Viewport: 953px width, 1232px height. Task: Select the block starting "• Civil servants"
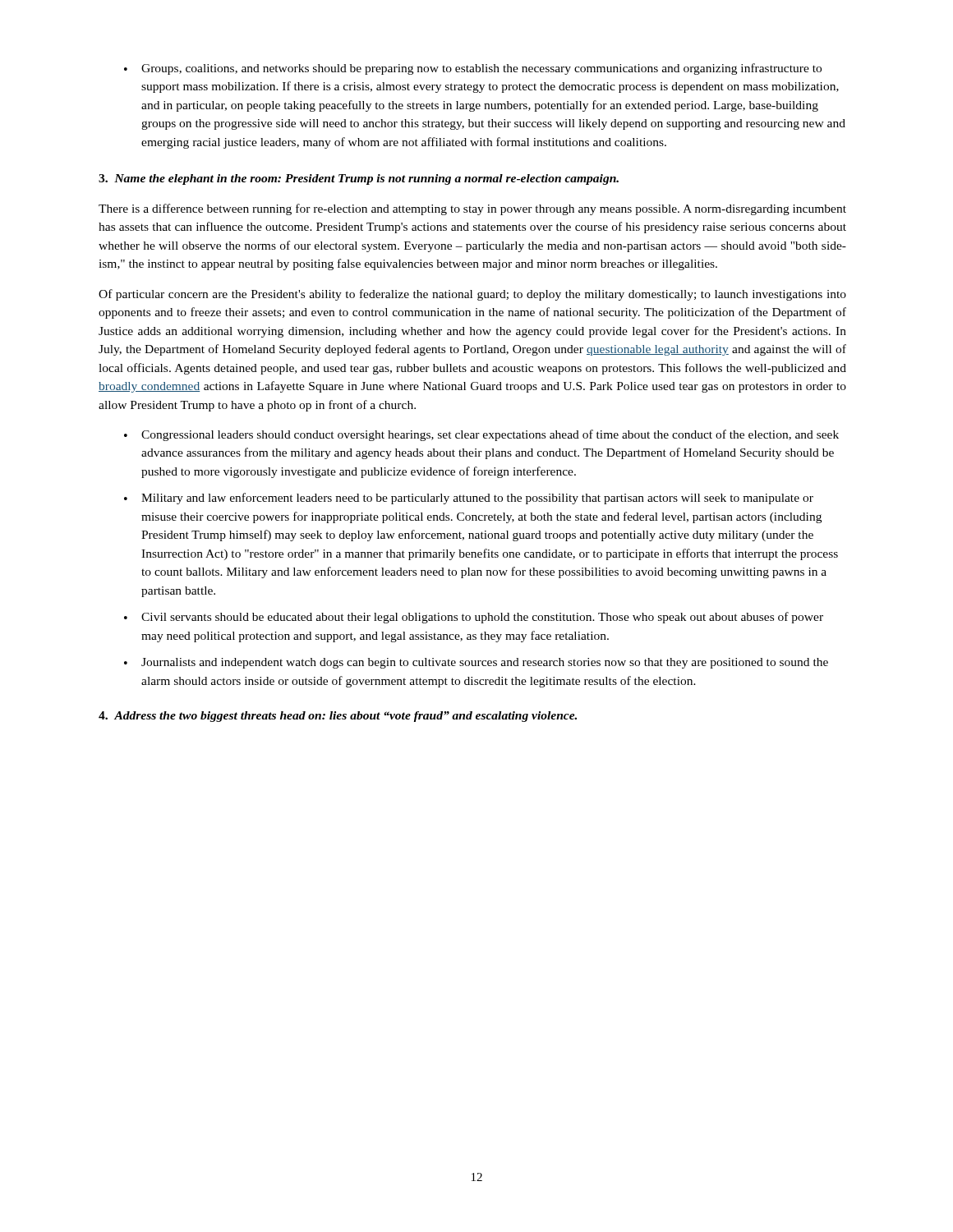pos(485,626)
